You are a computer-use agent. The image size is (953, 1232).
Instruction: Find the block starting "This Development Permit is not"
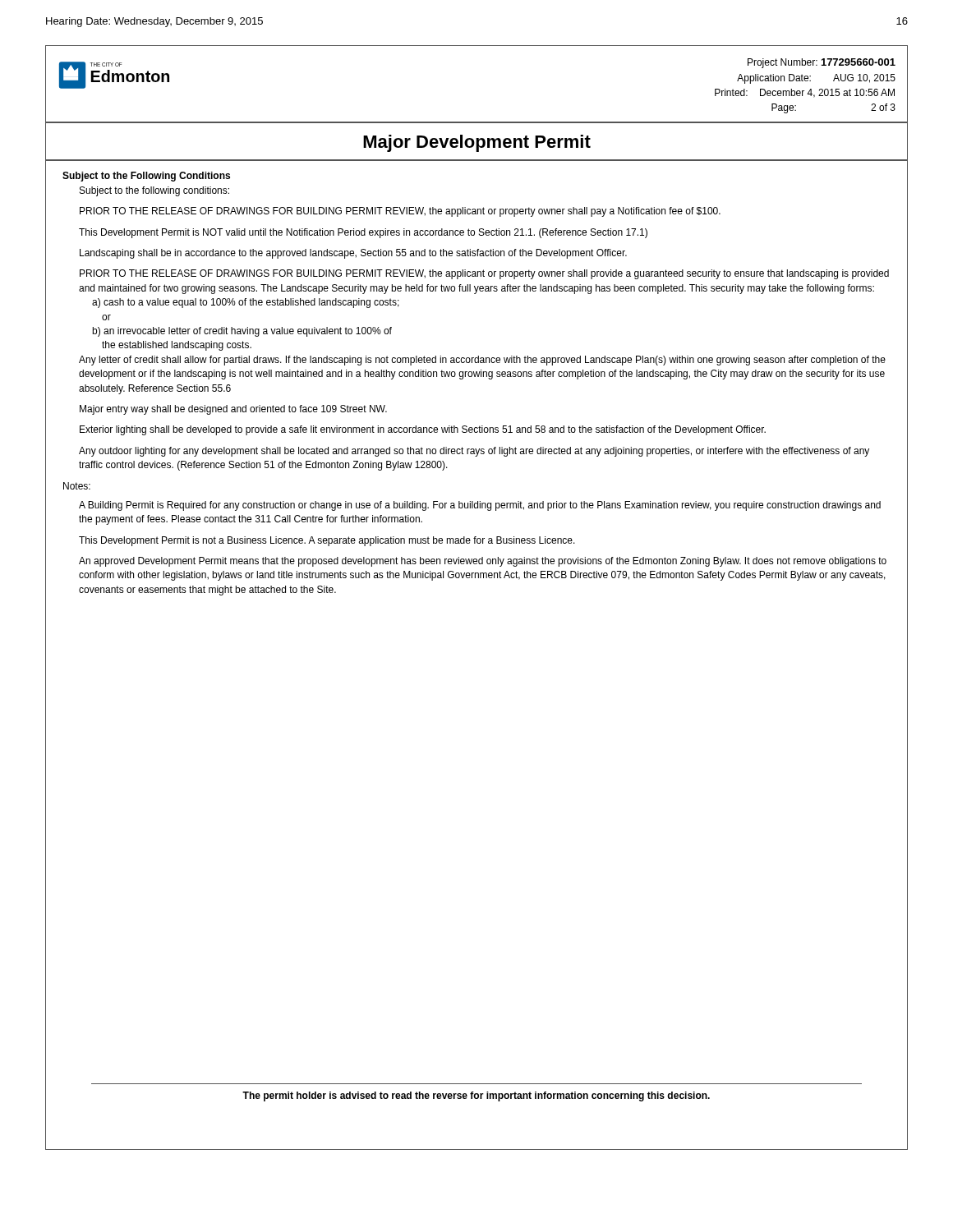point(327,540)
